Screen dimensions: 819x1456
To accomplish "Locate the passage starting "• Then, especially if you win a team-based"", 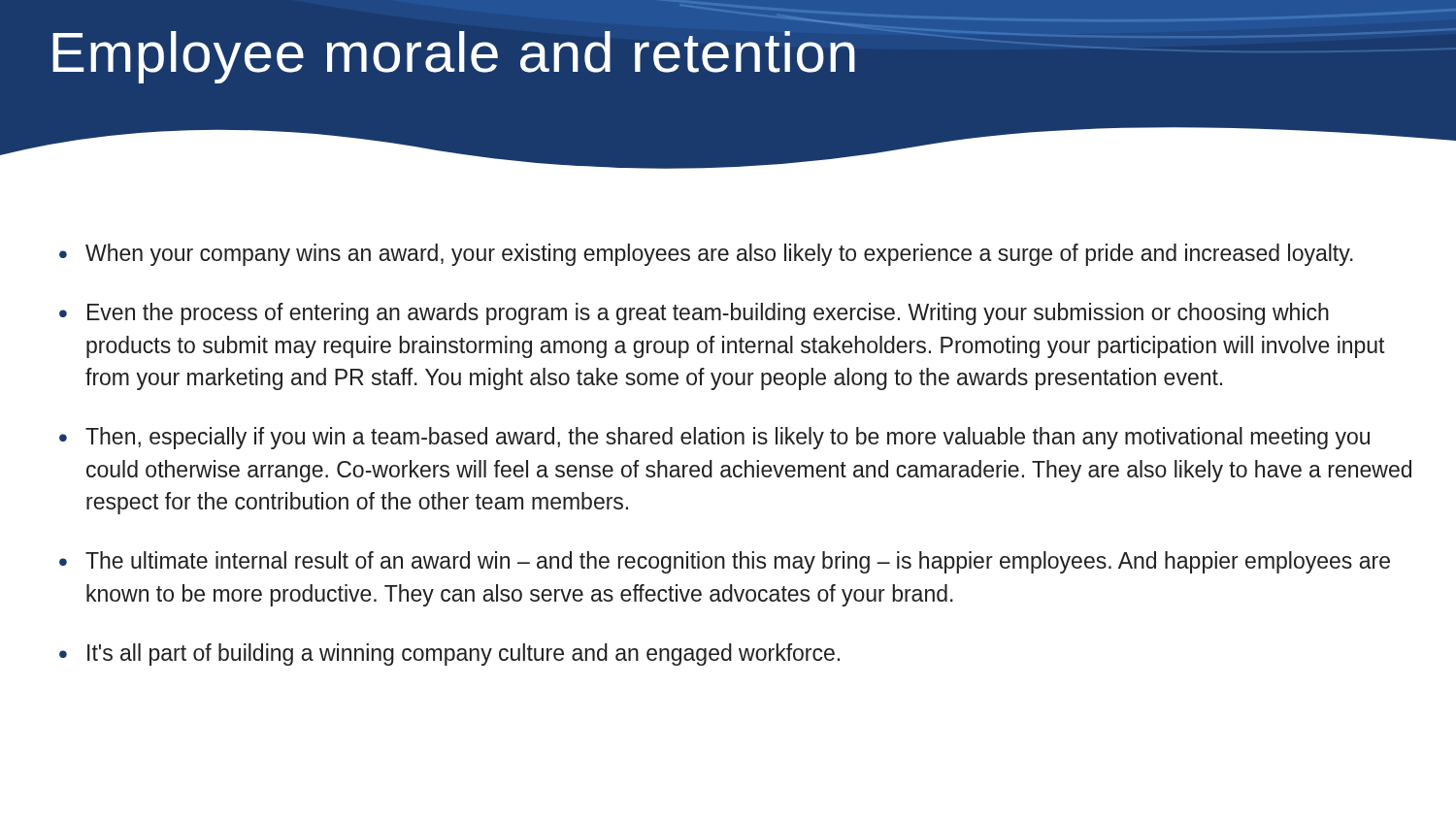I will pyautogui.click(x=738, y=470).
